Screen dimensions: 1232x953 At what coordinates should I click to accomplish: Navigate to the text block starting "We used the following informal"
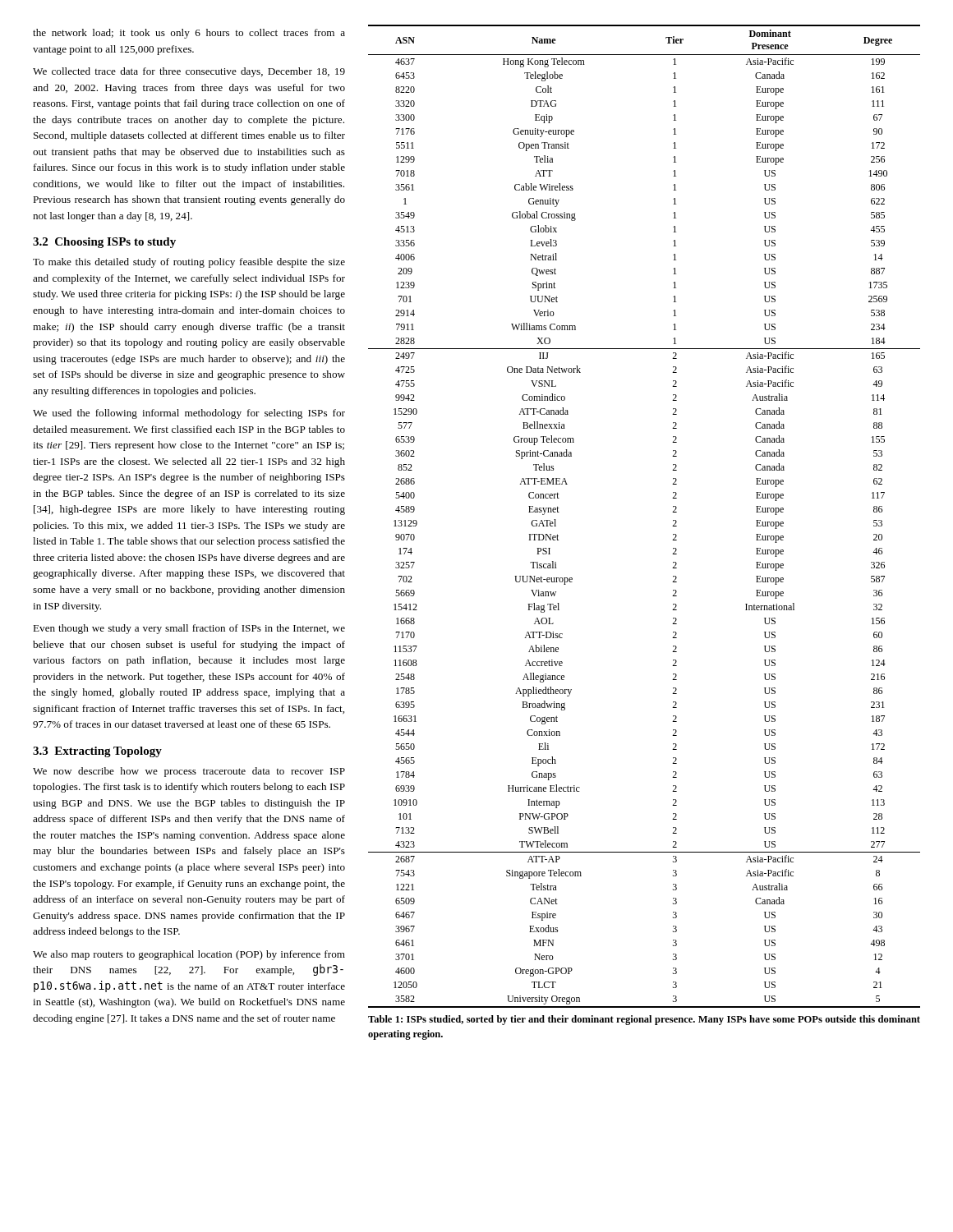(189, 509)
